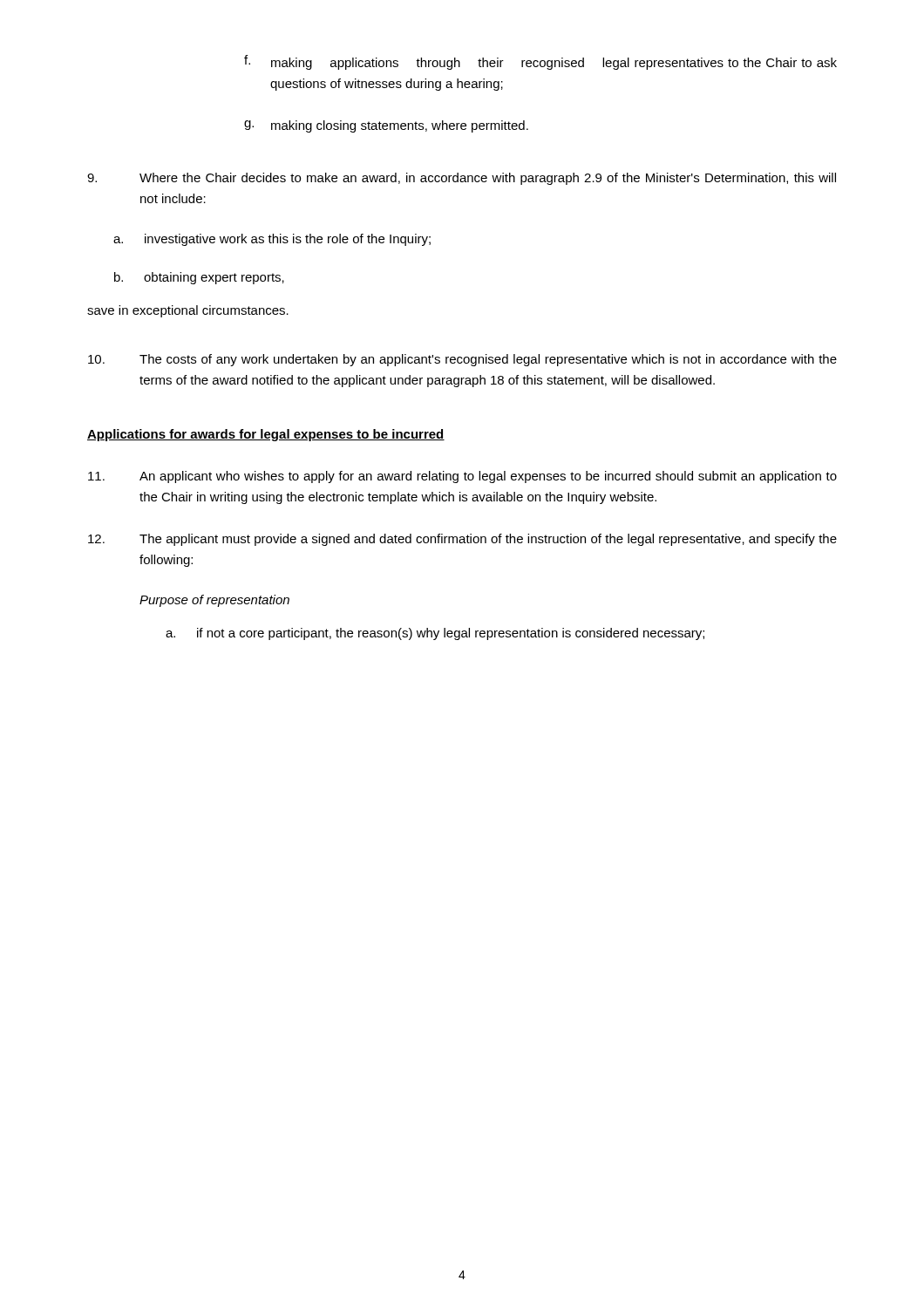Locate the block of text that opens with "11. An applicant who"

pyautogui.click(x=462, y=487)
